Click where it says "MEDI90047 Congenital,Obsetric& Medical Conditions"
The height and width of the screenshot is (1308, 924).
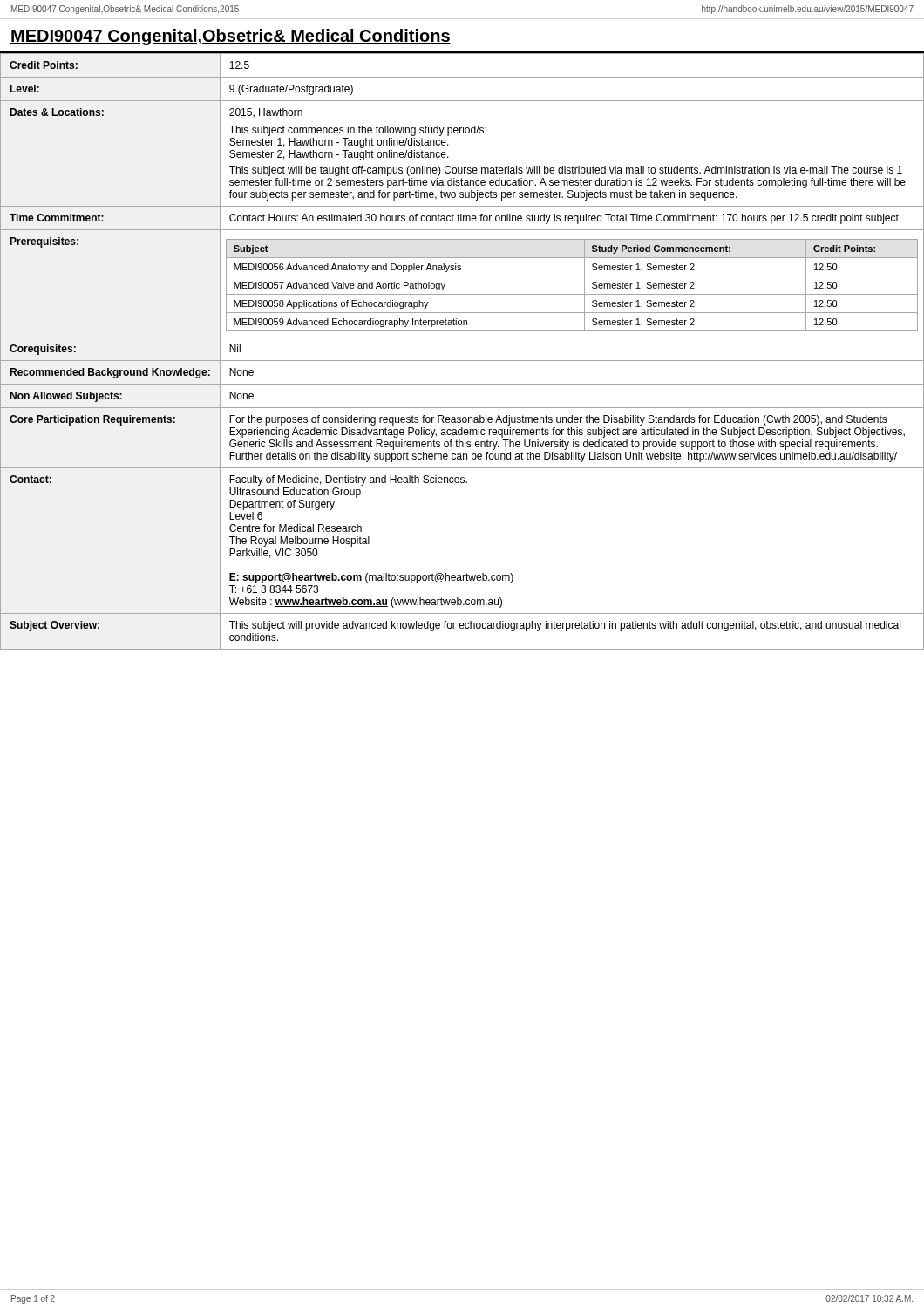pos(230,36)
